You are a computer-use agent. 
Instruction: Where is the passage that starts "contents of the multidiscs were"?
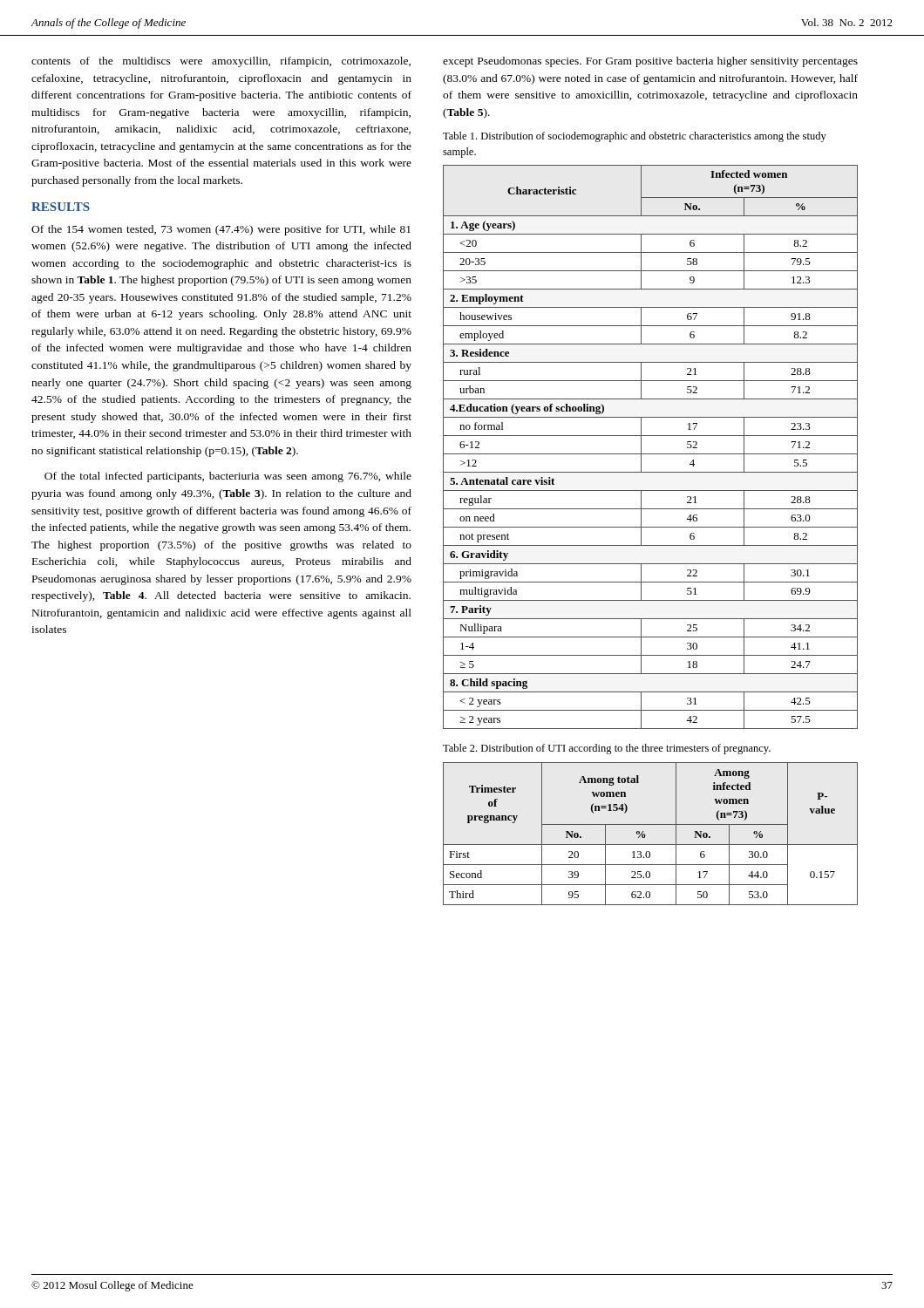click(x=221, y=121)
